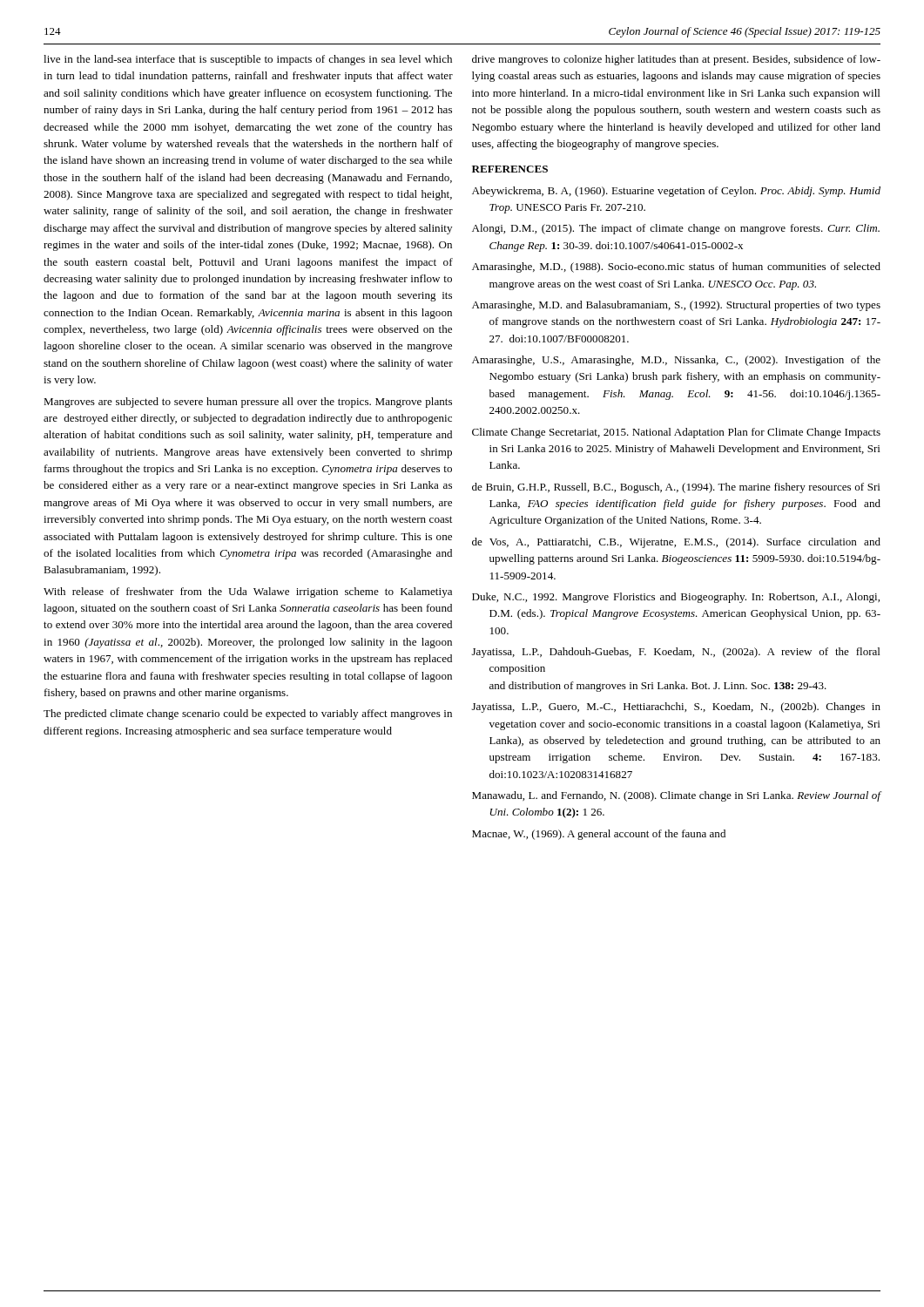The height and width of the screenshot is (1307, 924).
Task: Click on the passage starting "Mangroves are subjected to severe human"
Action: 248,485
